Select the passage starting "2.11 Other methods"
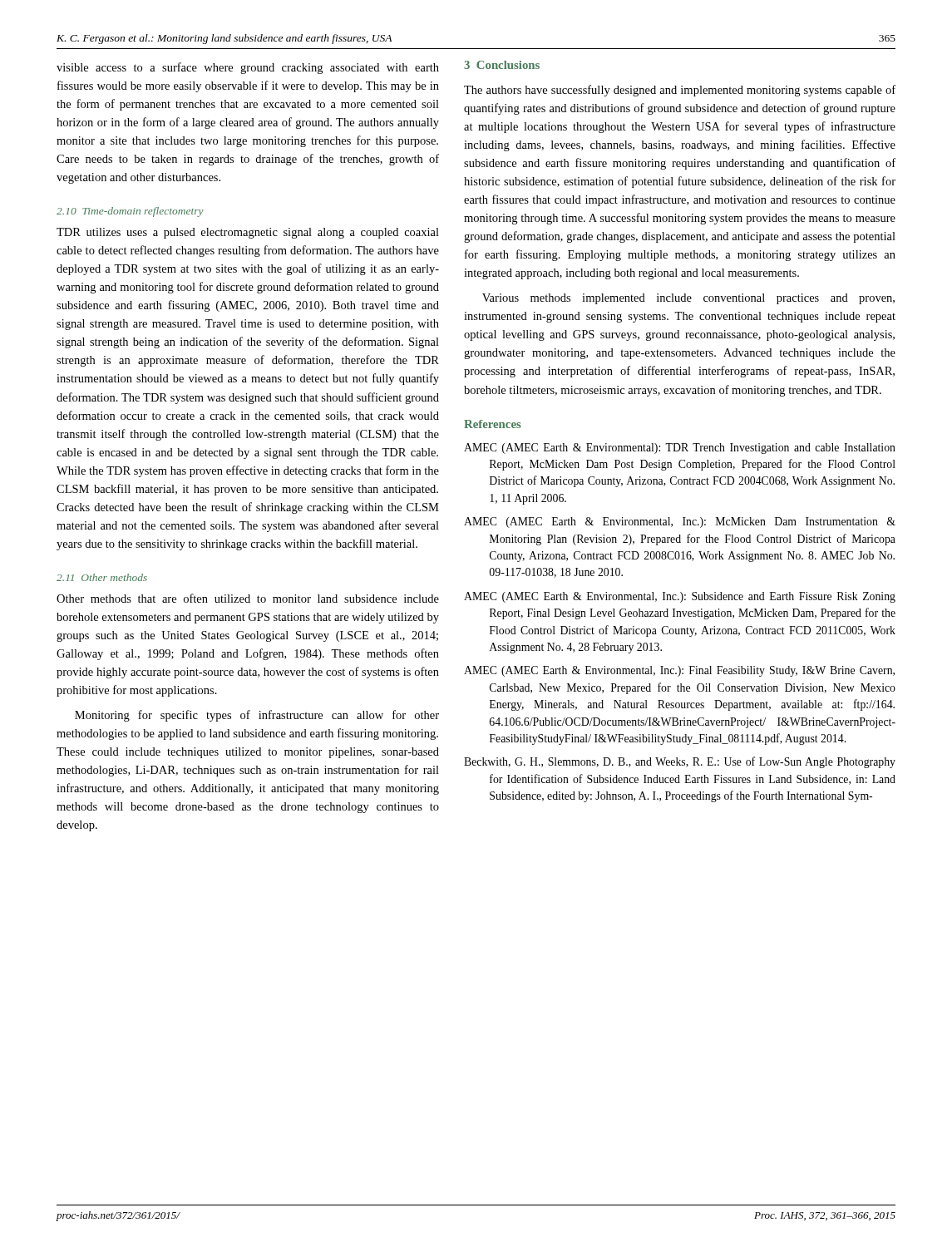The image size is (952, 1247). pyautogui.click(x=102, y=577)
